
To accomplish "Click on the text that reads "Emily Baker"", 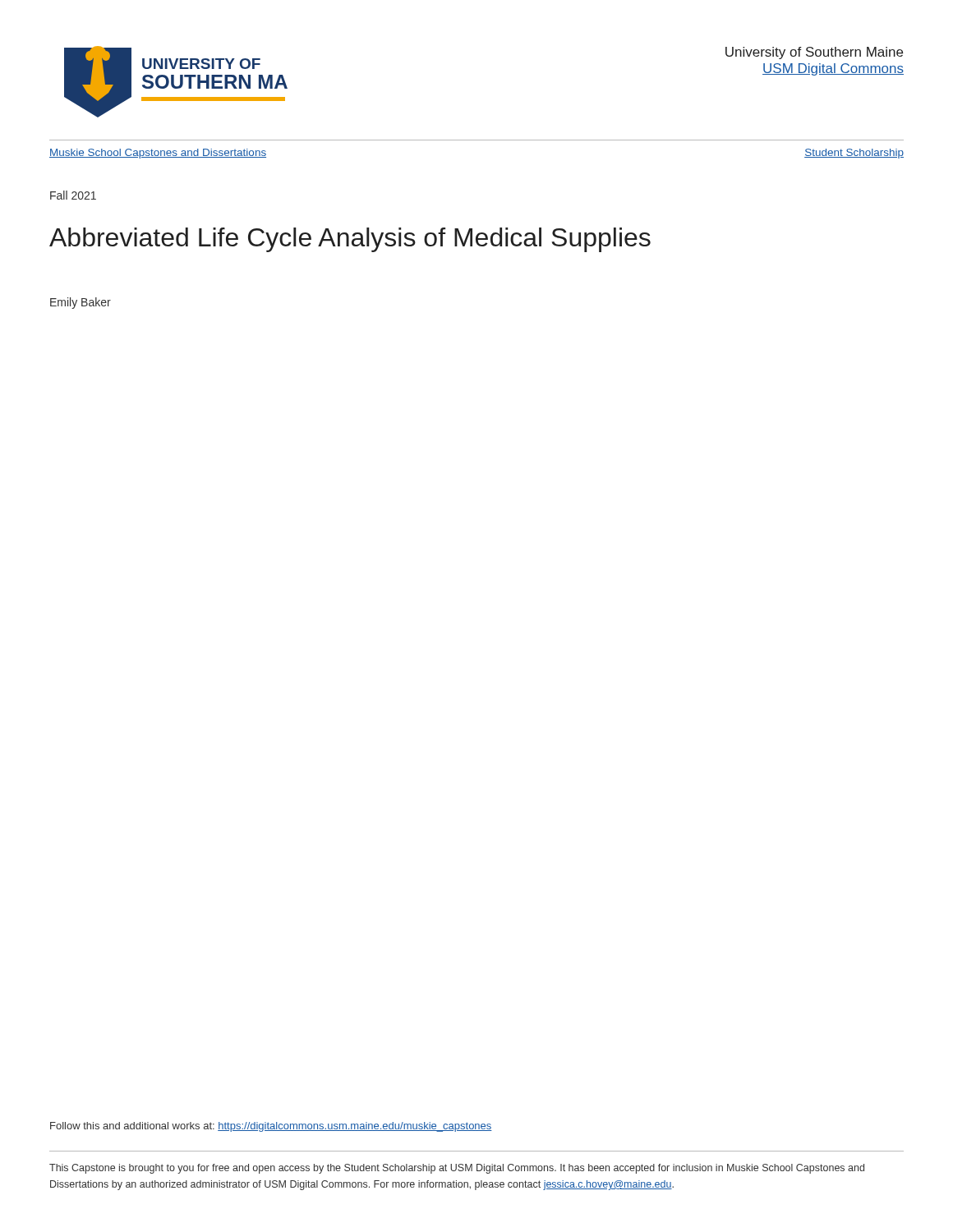I will [x=80, y=302].
